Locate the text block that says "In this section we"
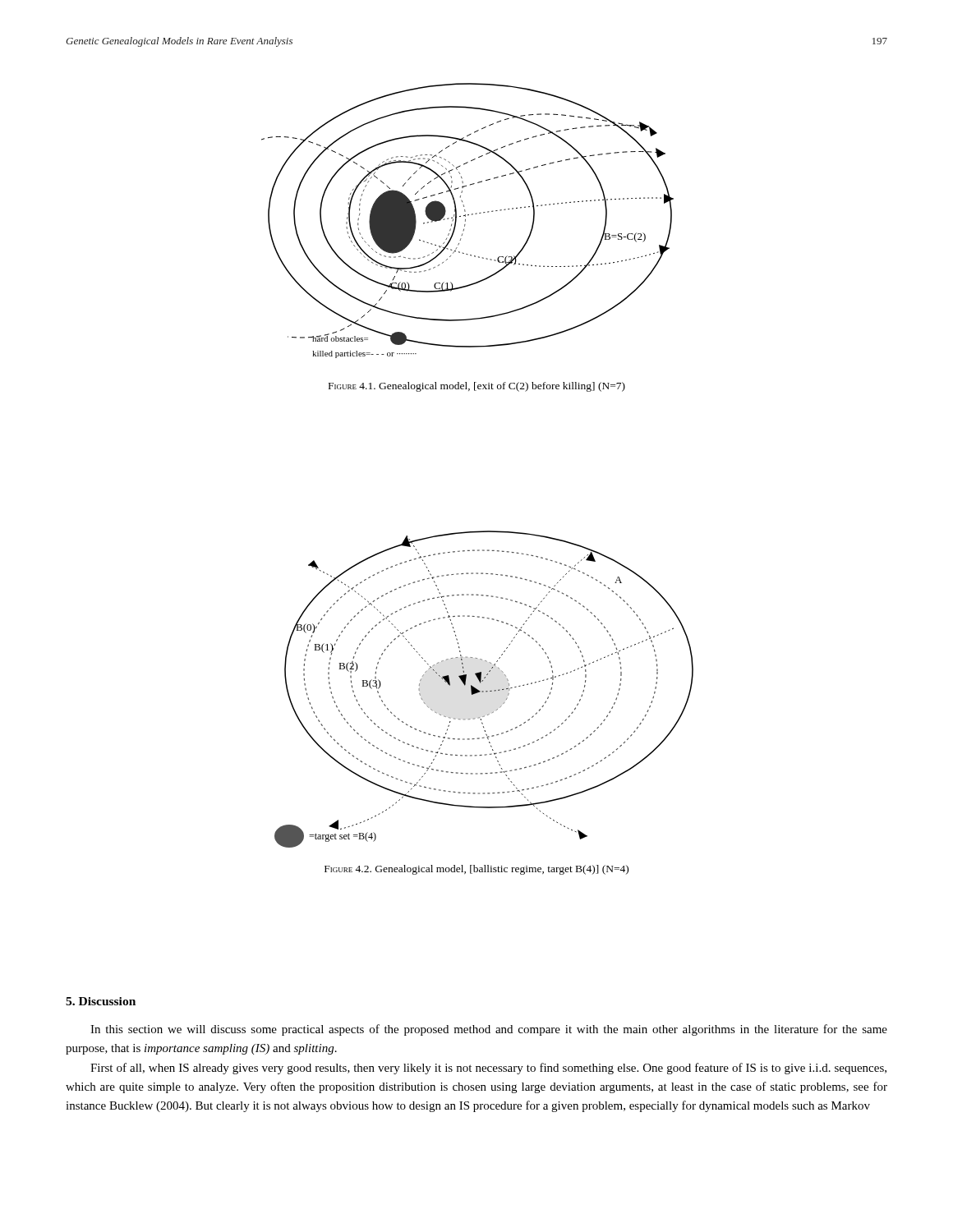Screen dimensions: 1232x953 click(476, 1039)
